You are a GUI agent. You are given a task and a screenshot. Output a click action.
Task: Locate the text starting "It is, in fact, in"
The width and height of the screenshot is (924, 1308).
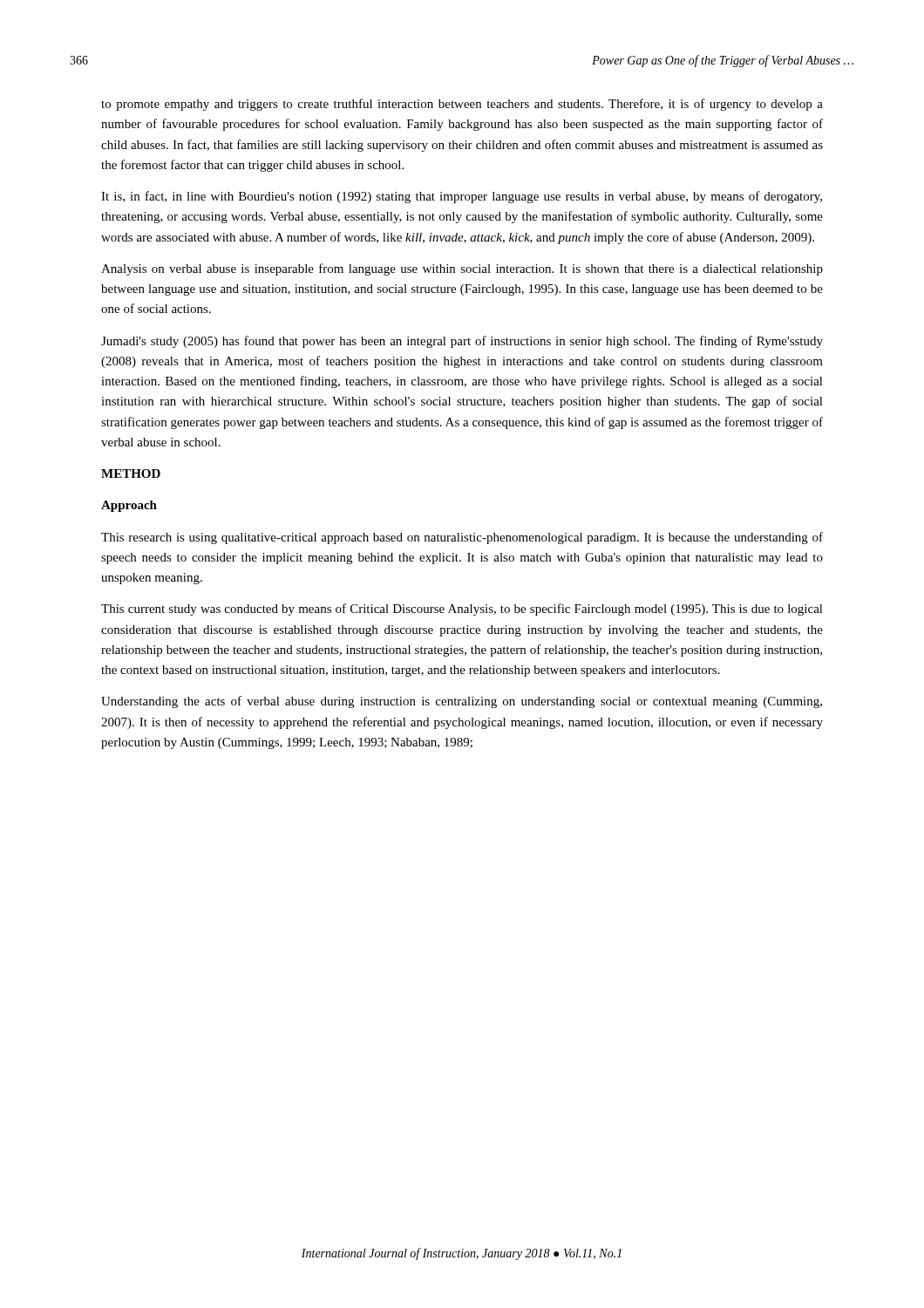pos(462,217)
